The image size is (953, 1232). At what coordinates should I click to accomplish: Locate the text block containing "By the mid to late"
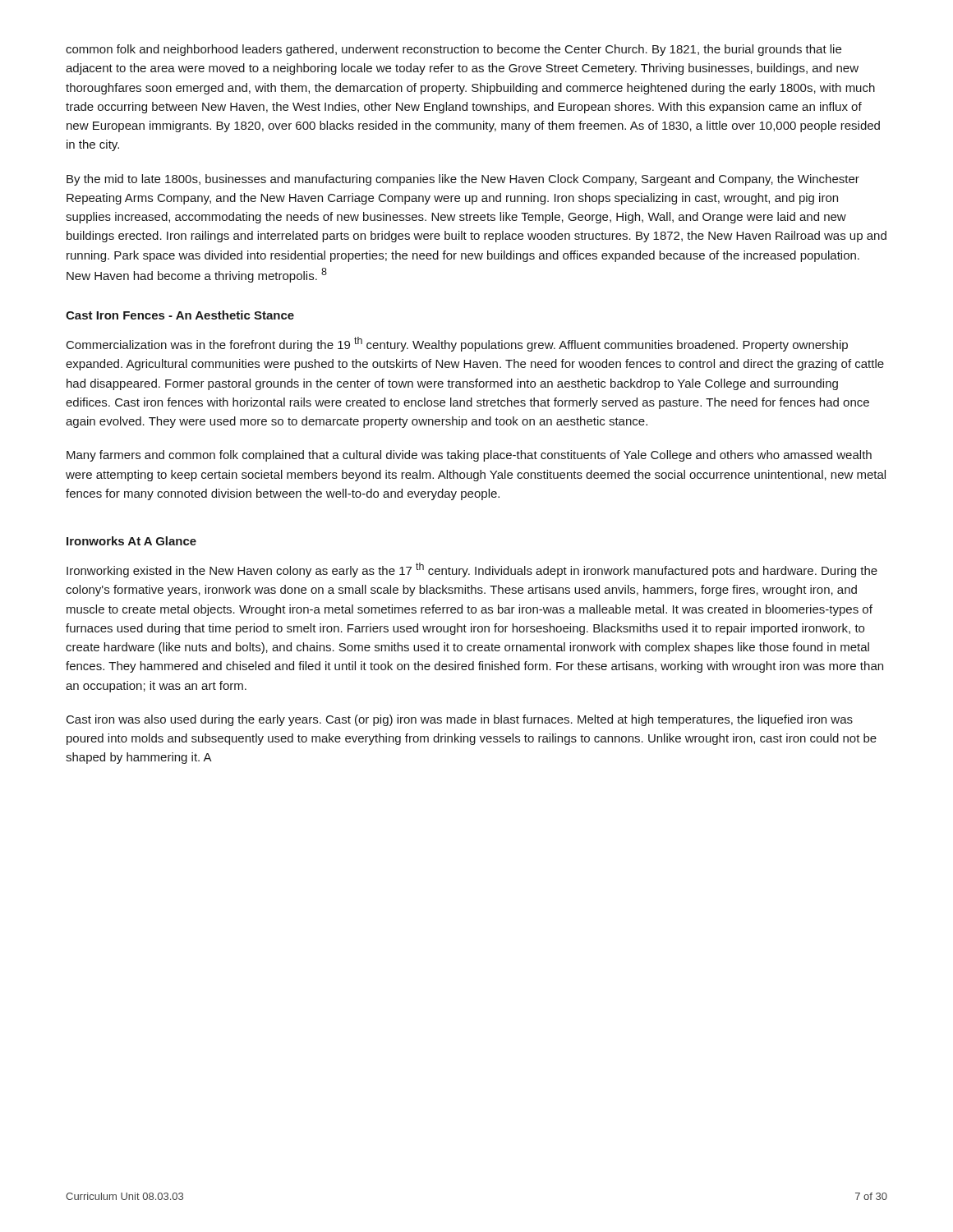point(476,227)
